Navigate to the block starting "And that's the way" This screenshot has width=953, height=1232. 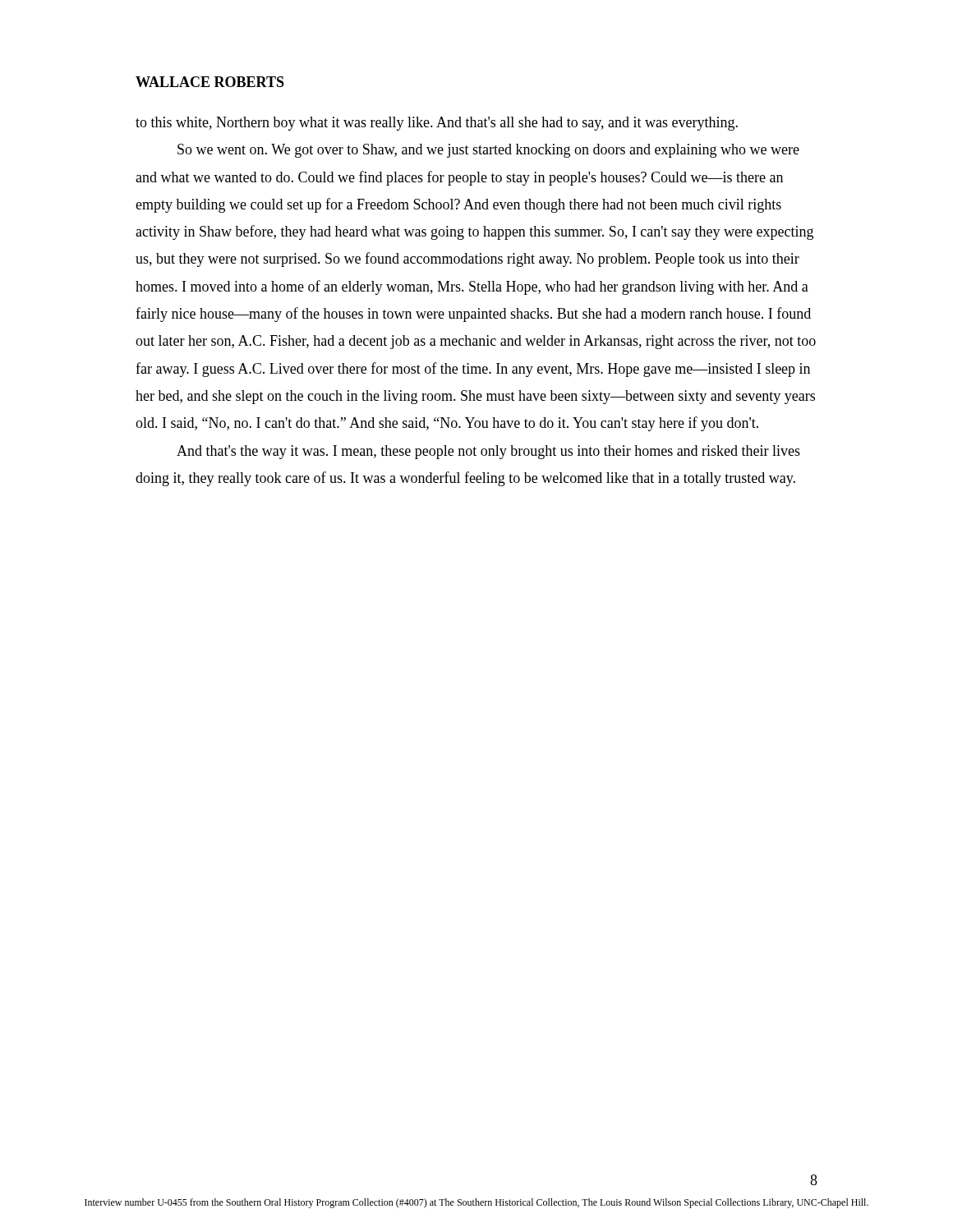[x=468, y=464]
